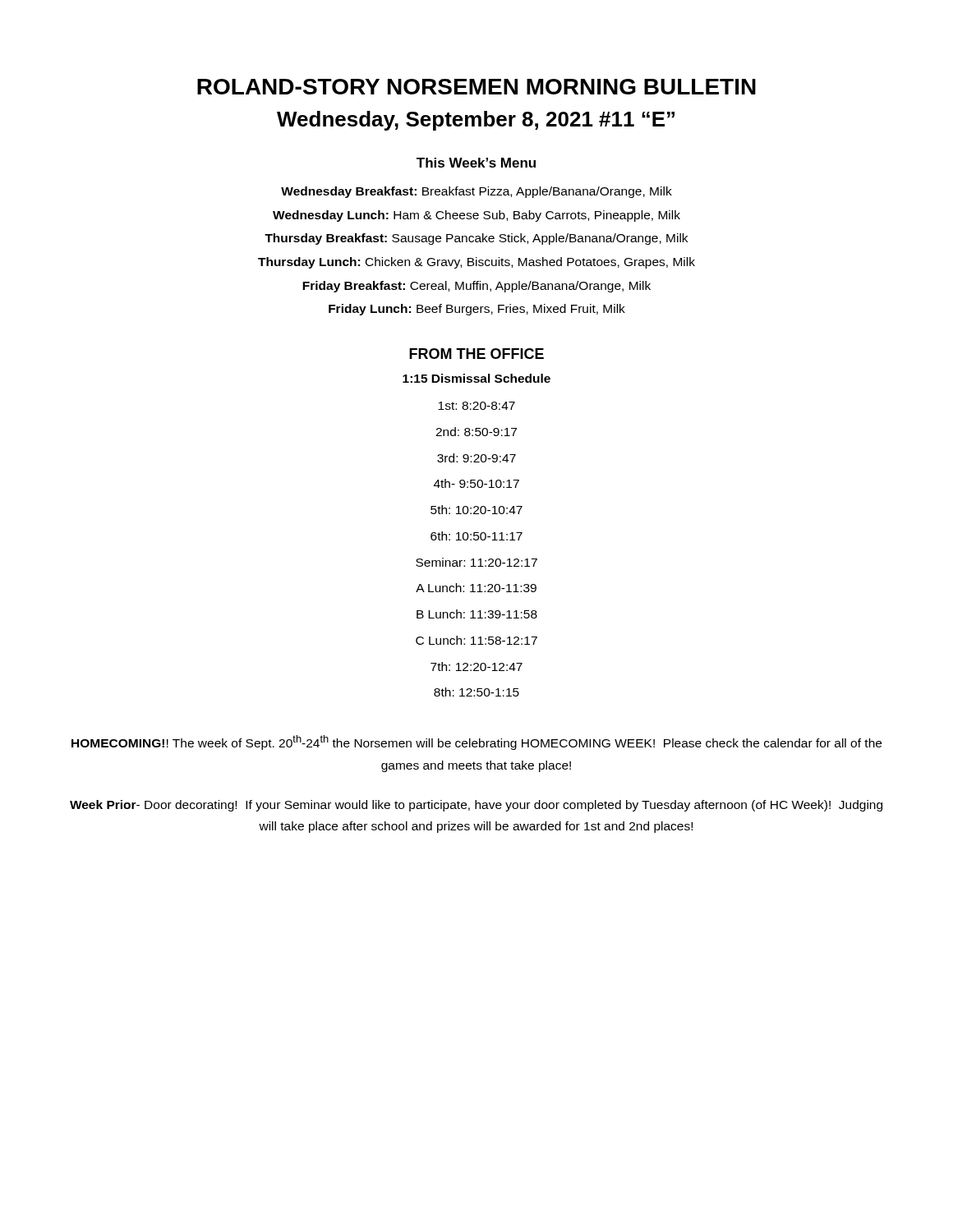Find the block on this page that starts "HOMECOMING!! The week of Sept."
Image resolution: width=953 pixels, height=1232 pixels.
tap(476, 752)
